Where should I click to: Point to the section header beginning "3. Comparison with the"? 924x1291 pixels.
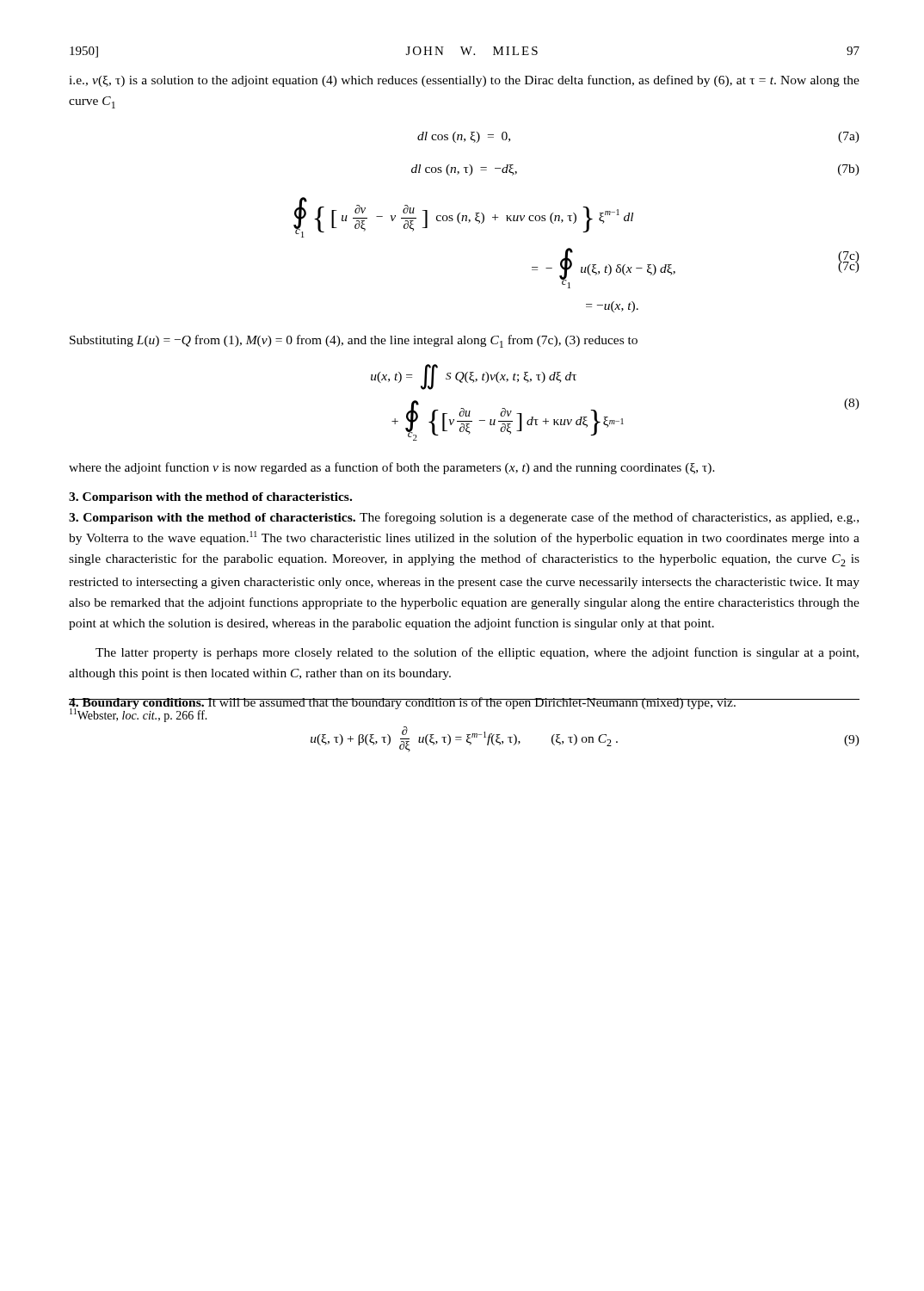tap(211, 496)
